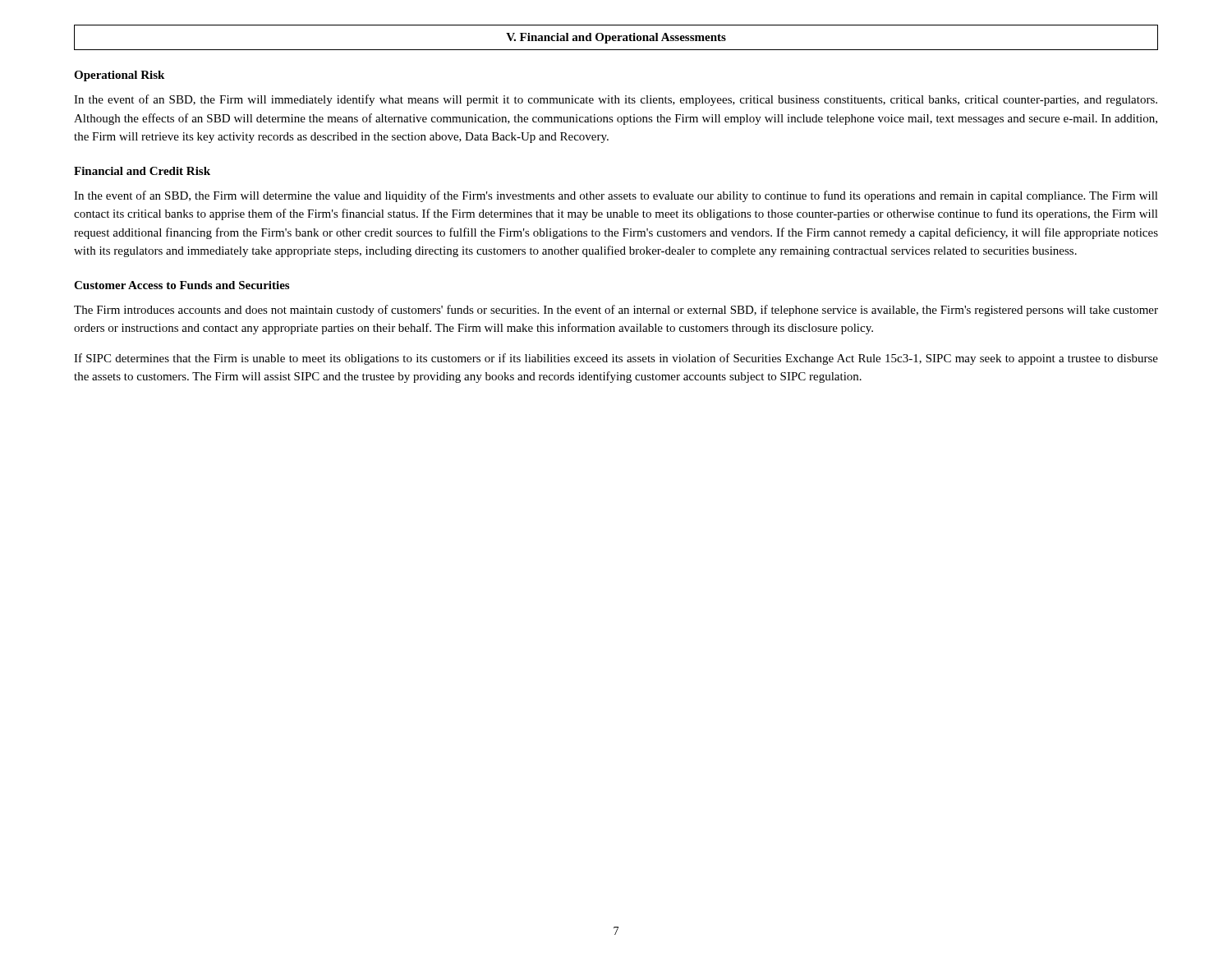
Task: Find "Financial and Credit Risk" on this page
Action: (142, 170)
